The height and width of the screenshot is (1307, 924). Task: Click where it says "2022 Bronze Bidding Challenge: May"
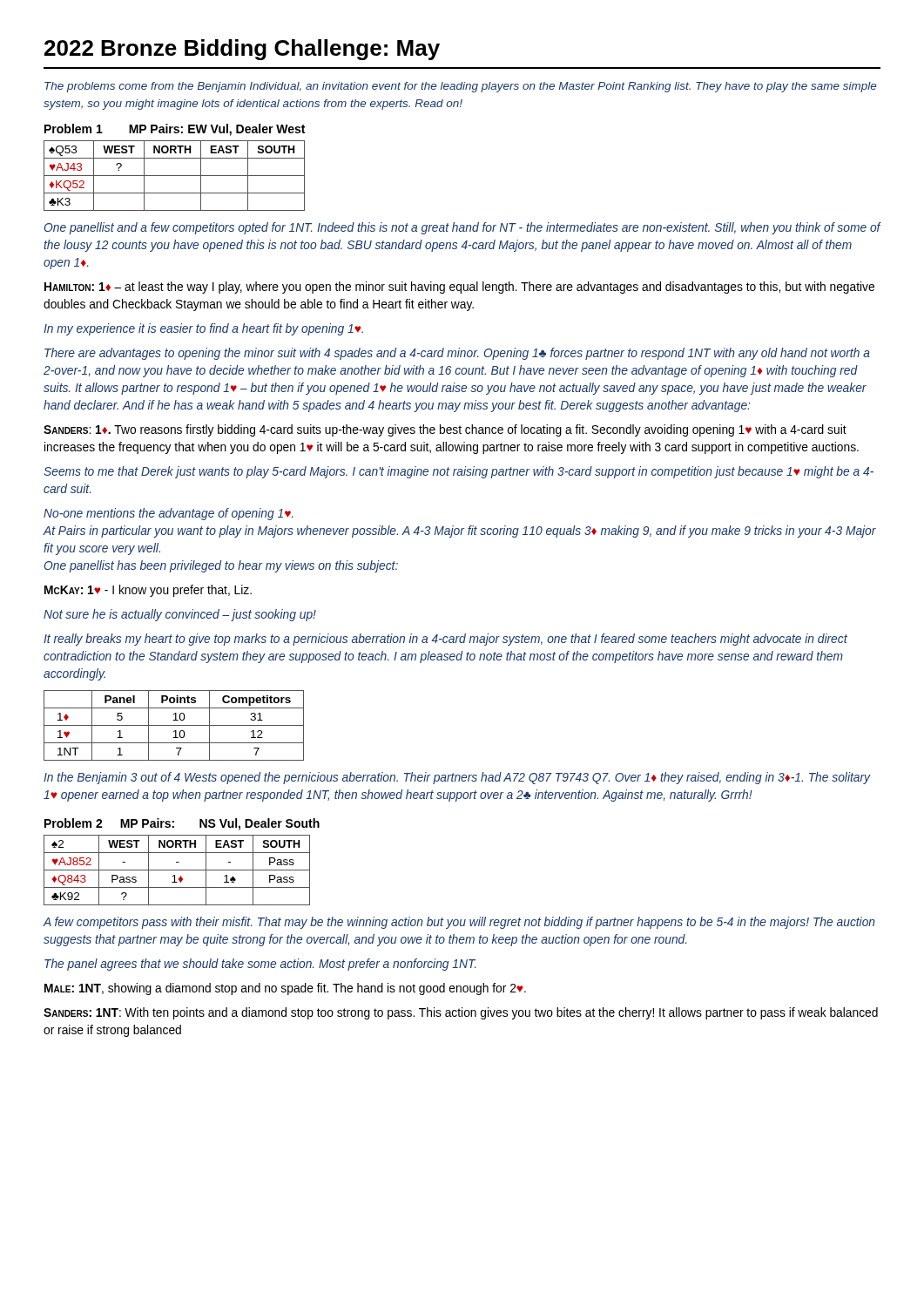coord(242,50)
